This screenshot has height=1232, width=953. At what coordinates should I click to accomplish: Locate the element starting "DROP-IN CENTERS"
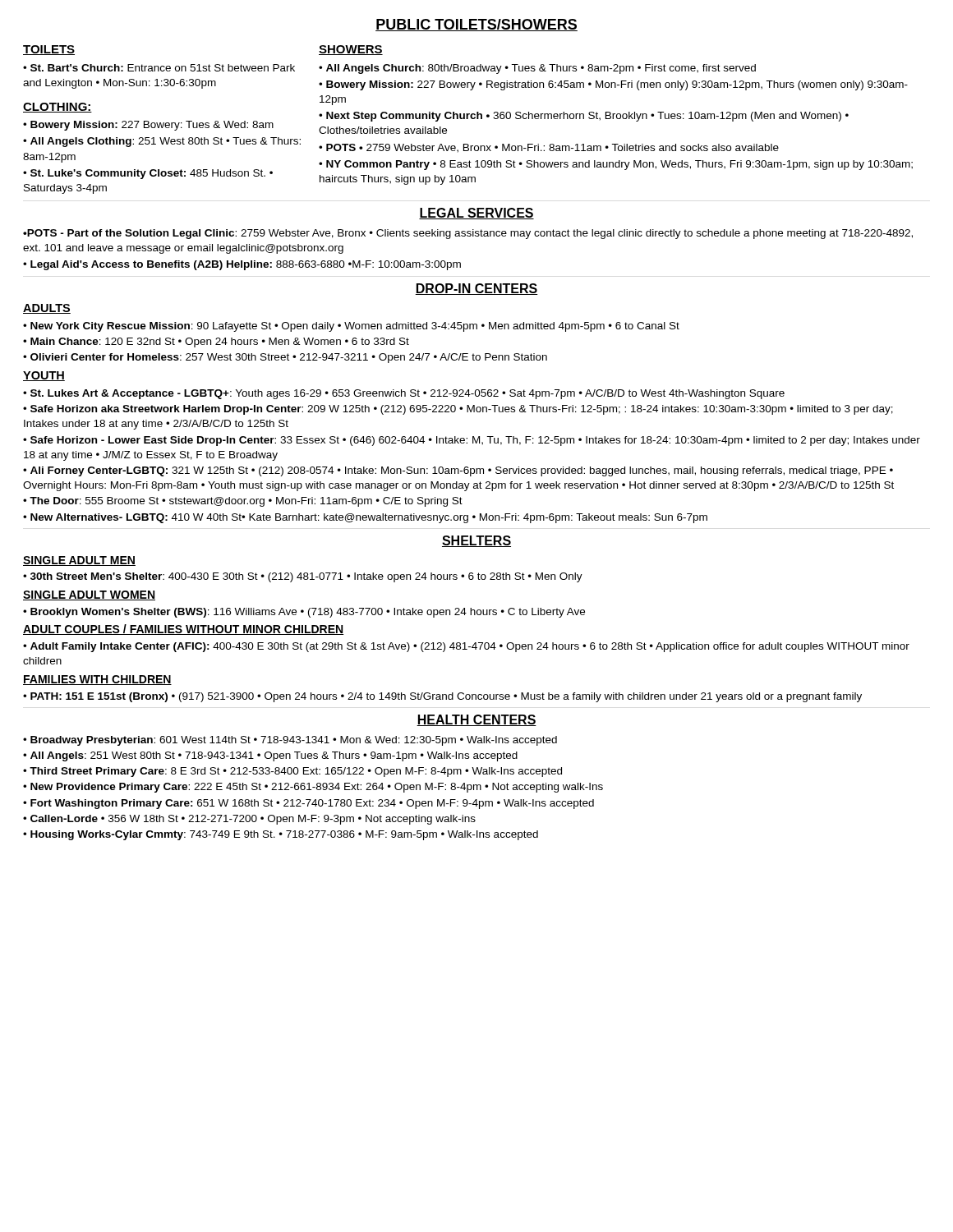476,288
